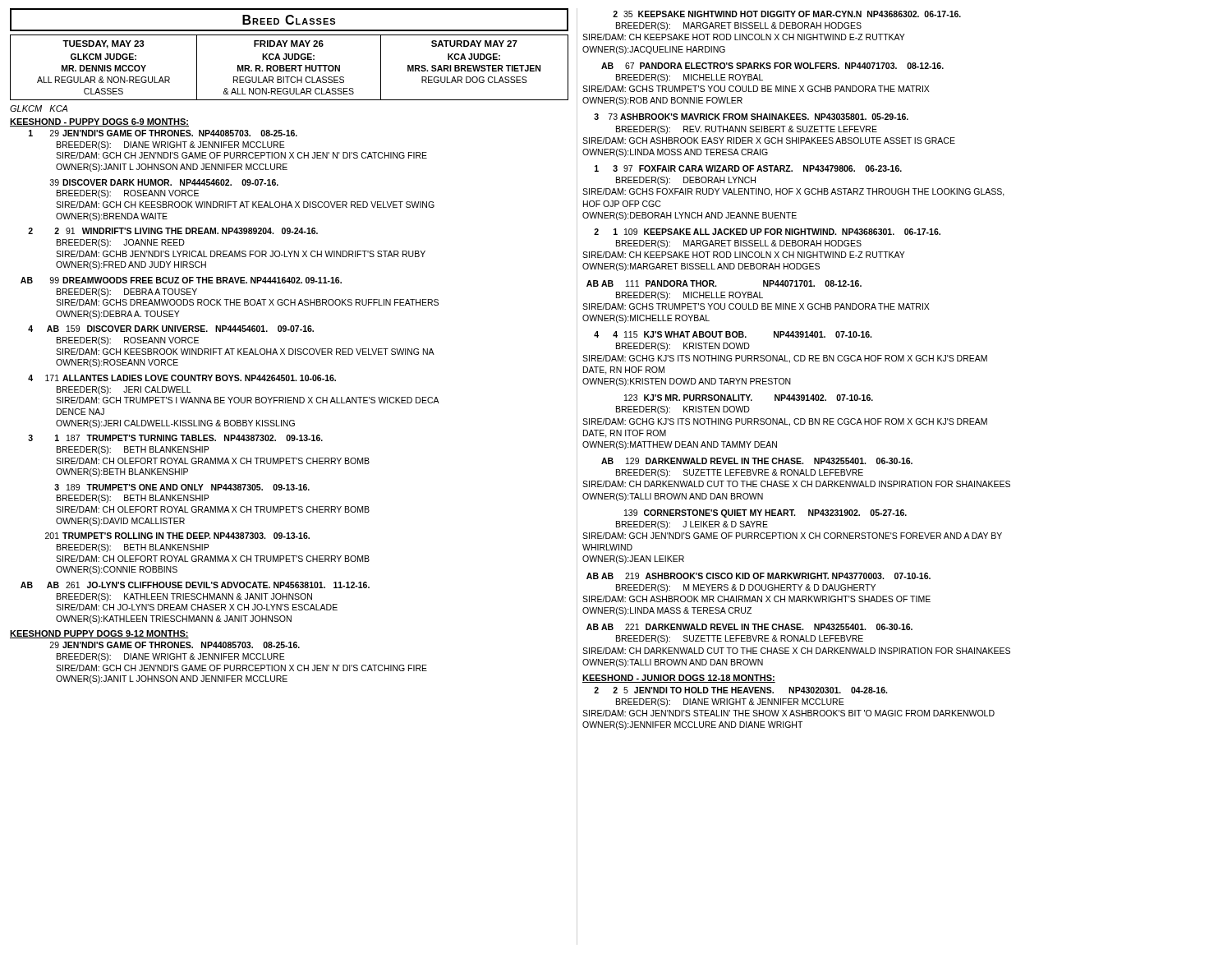This screenshot has height=953, width=1232.
Task: Click on the list item with the text "AB AB 221 DARKENWALD"
Action: pyautogui.click(x=902, y=645)
